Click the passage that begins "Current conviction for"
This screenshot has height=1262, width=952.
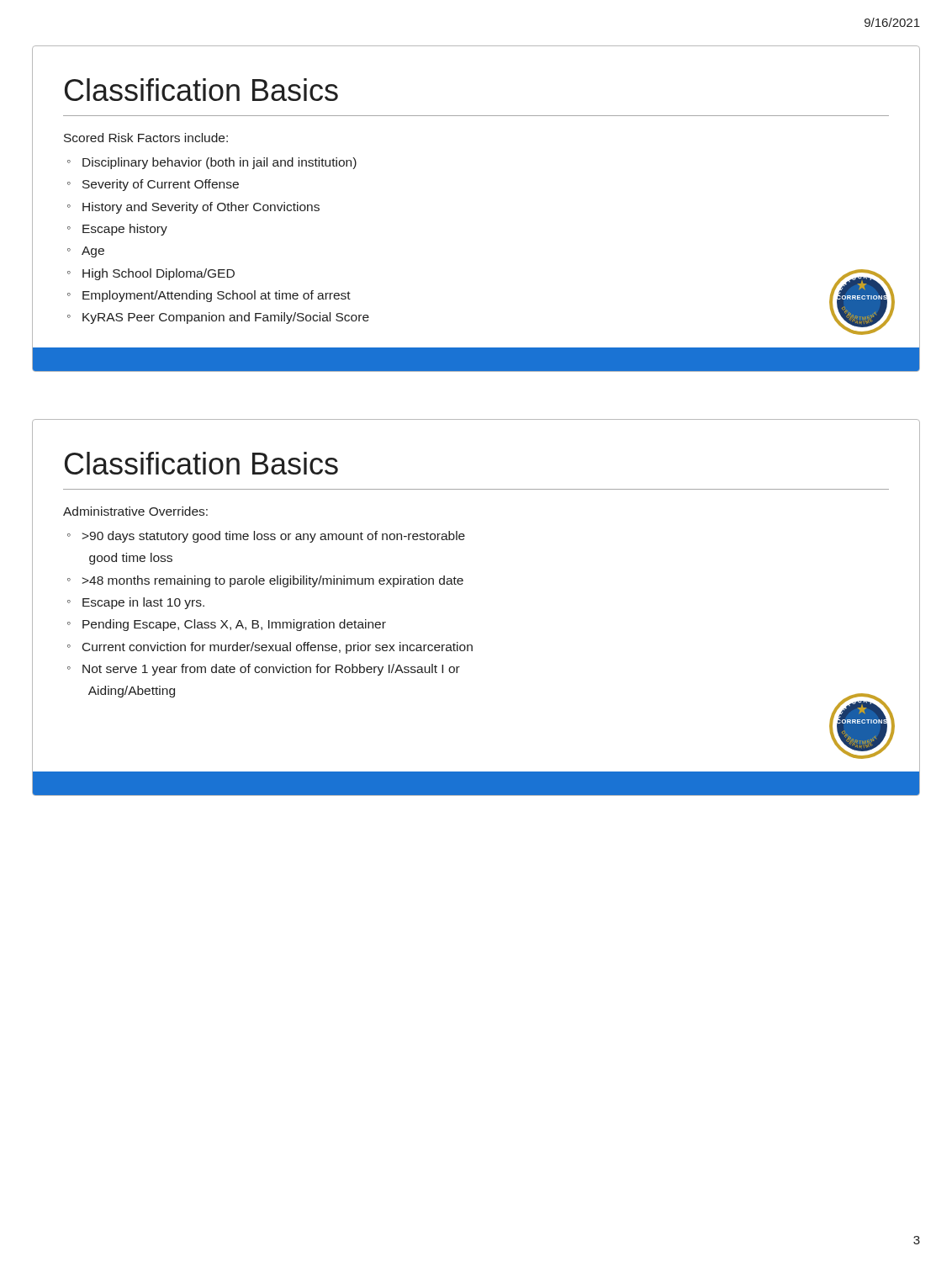(x=277, y=646)
